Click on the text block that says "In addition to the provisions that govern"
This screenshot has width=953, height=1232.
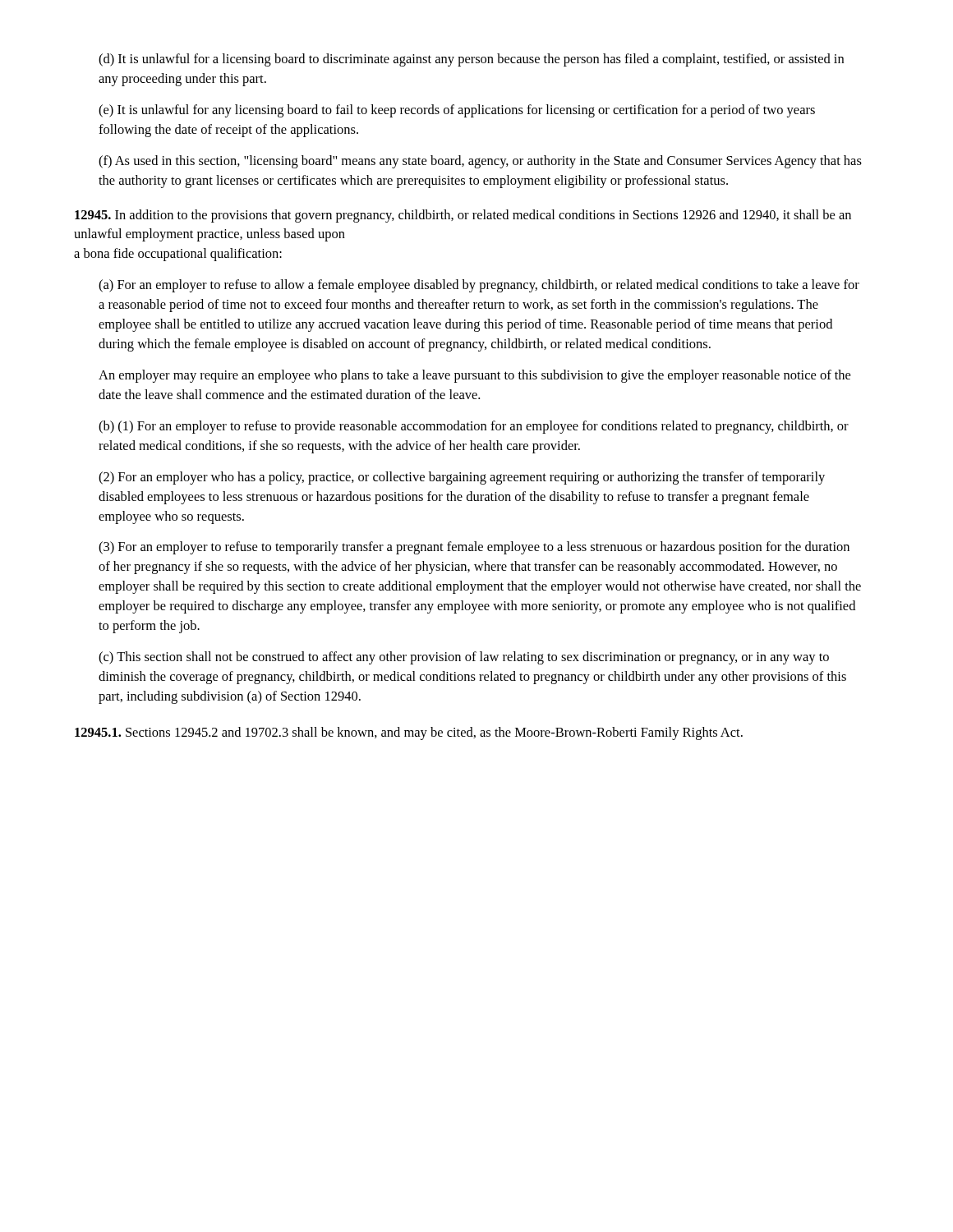(x=468, y=456)
